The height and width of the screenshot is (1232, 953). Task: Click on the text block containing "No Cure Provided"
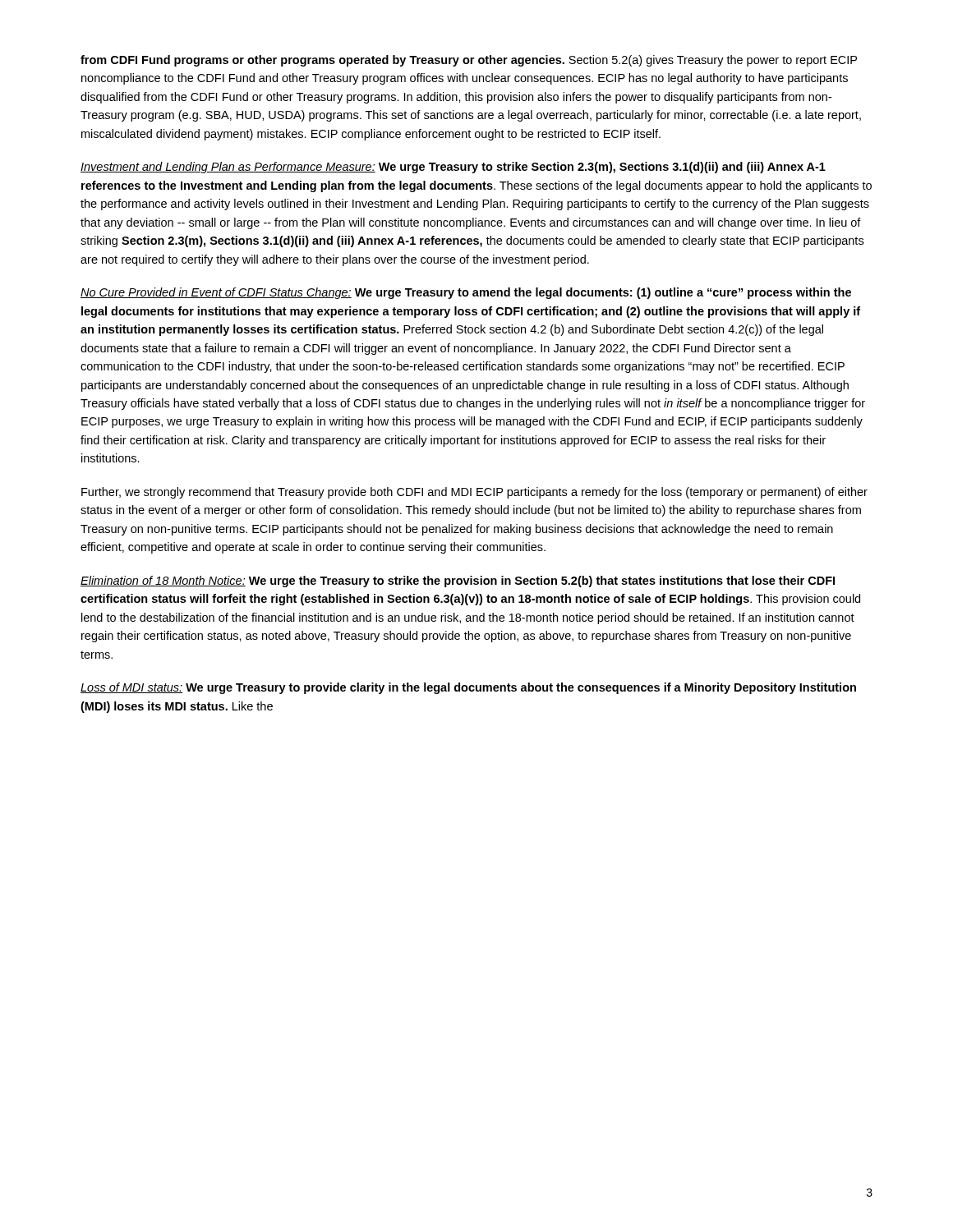pos(473,376)
